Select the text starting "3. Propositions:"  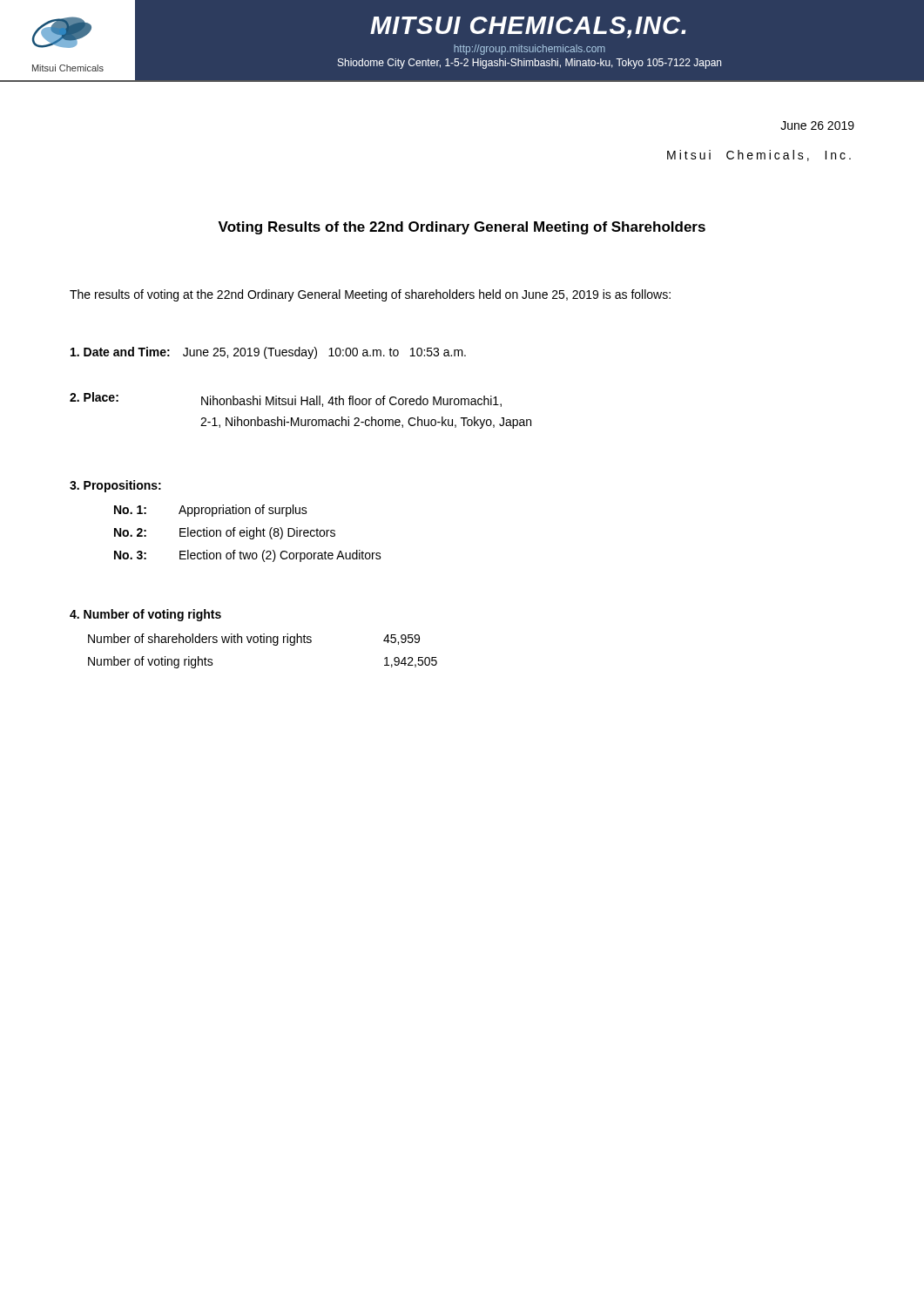(x=116, y=485)
